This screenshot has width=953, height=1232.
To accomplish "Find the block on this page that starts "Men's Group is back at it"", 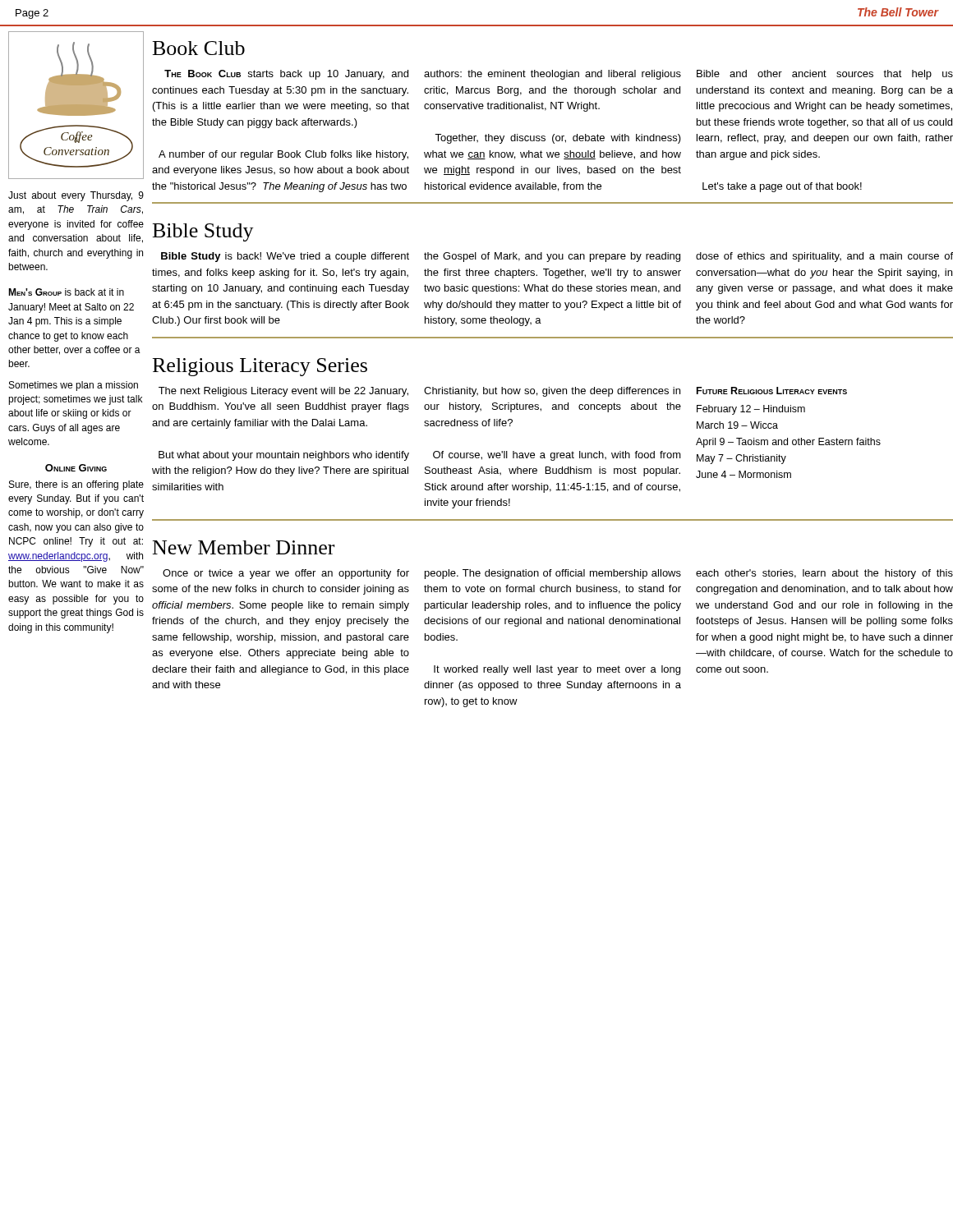I will pos(66,292).
